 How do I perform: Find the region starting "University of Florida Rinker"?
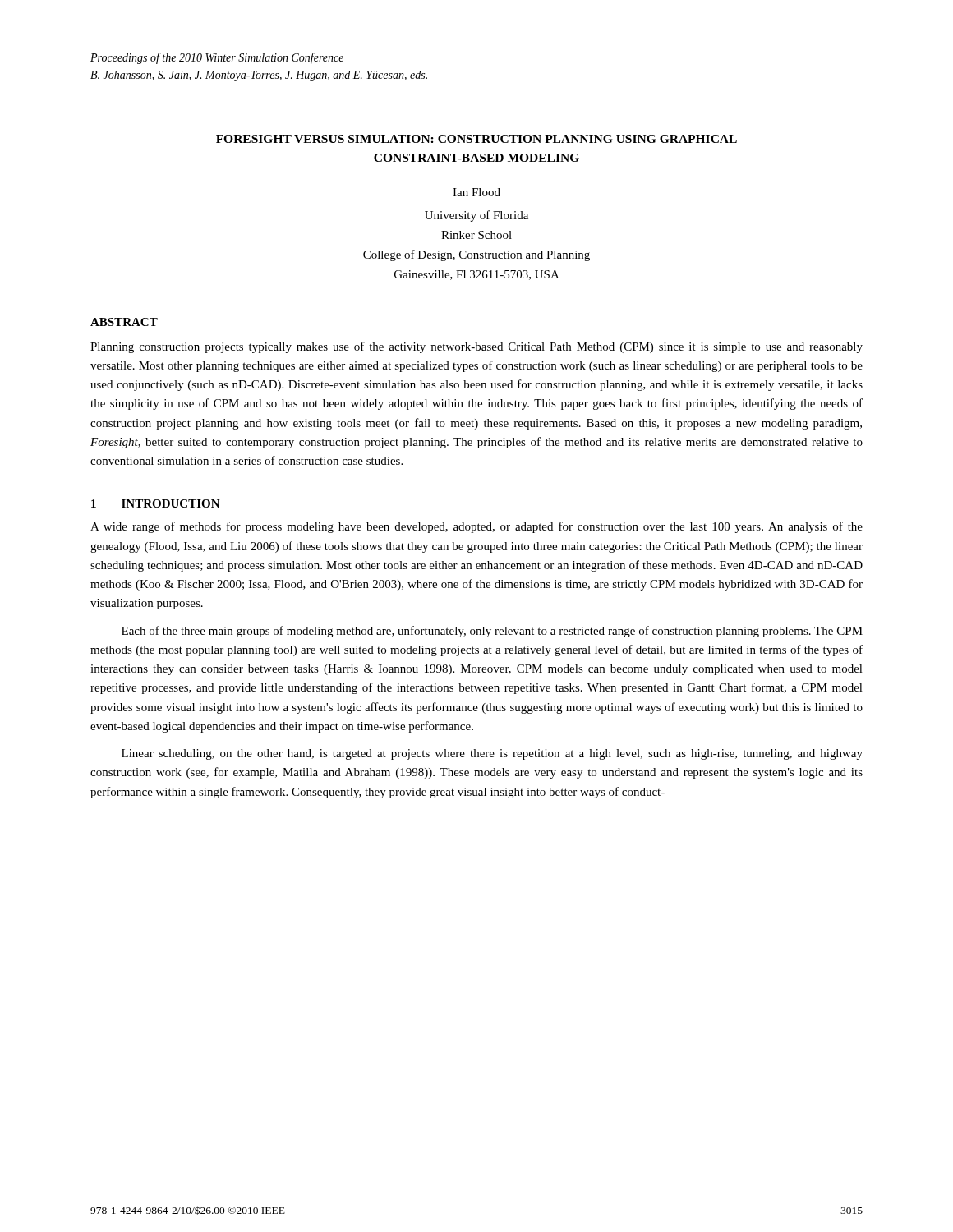tap(476, 244)
